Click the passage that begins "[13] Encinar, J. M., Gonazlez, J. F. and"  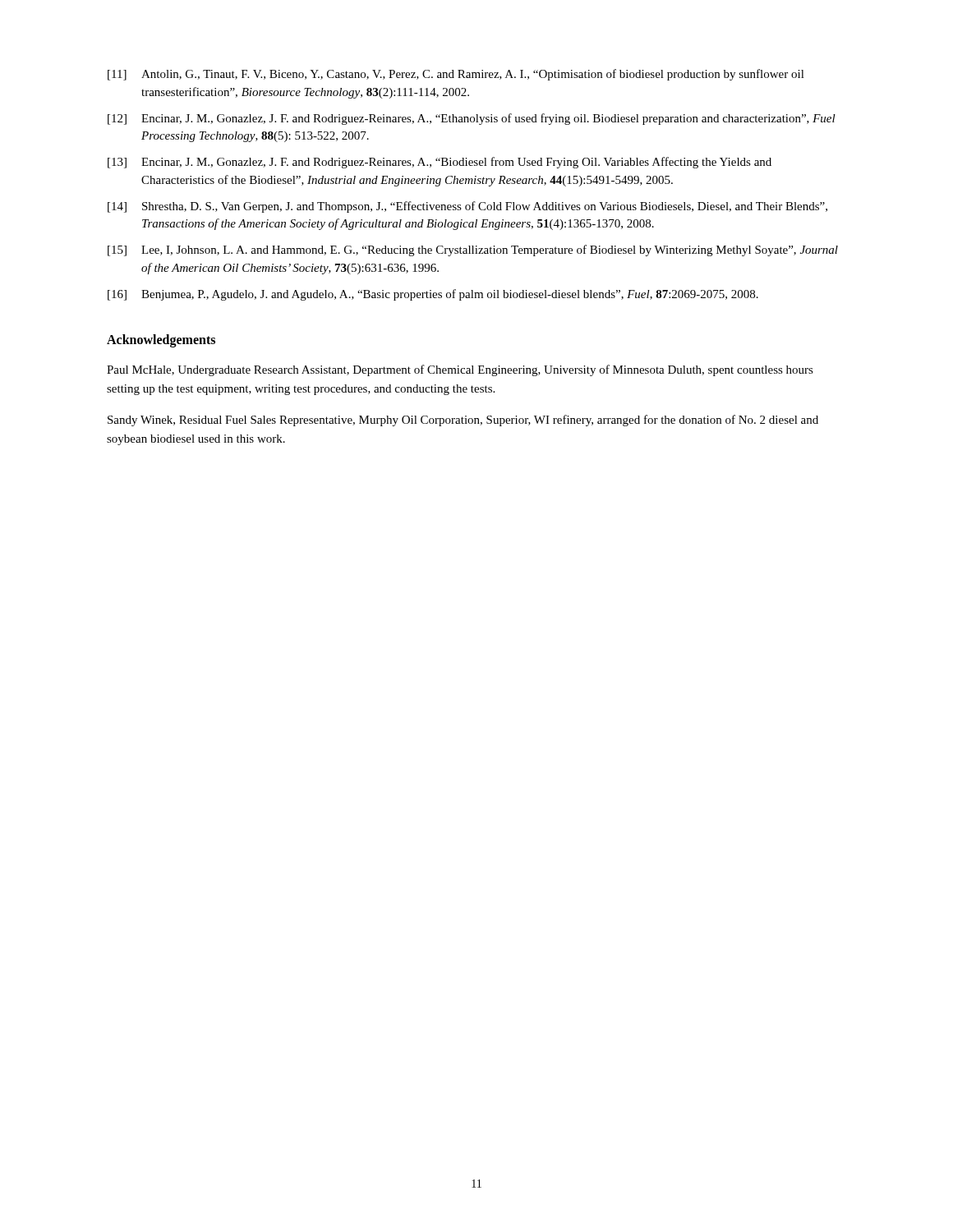coord(476,171)
